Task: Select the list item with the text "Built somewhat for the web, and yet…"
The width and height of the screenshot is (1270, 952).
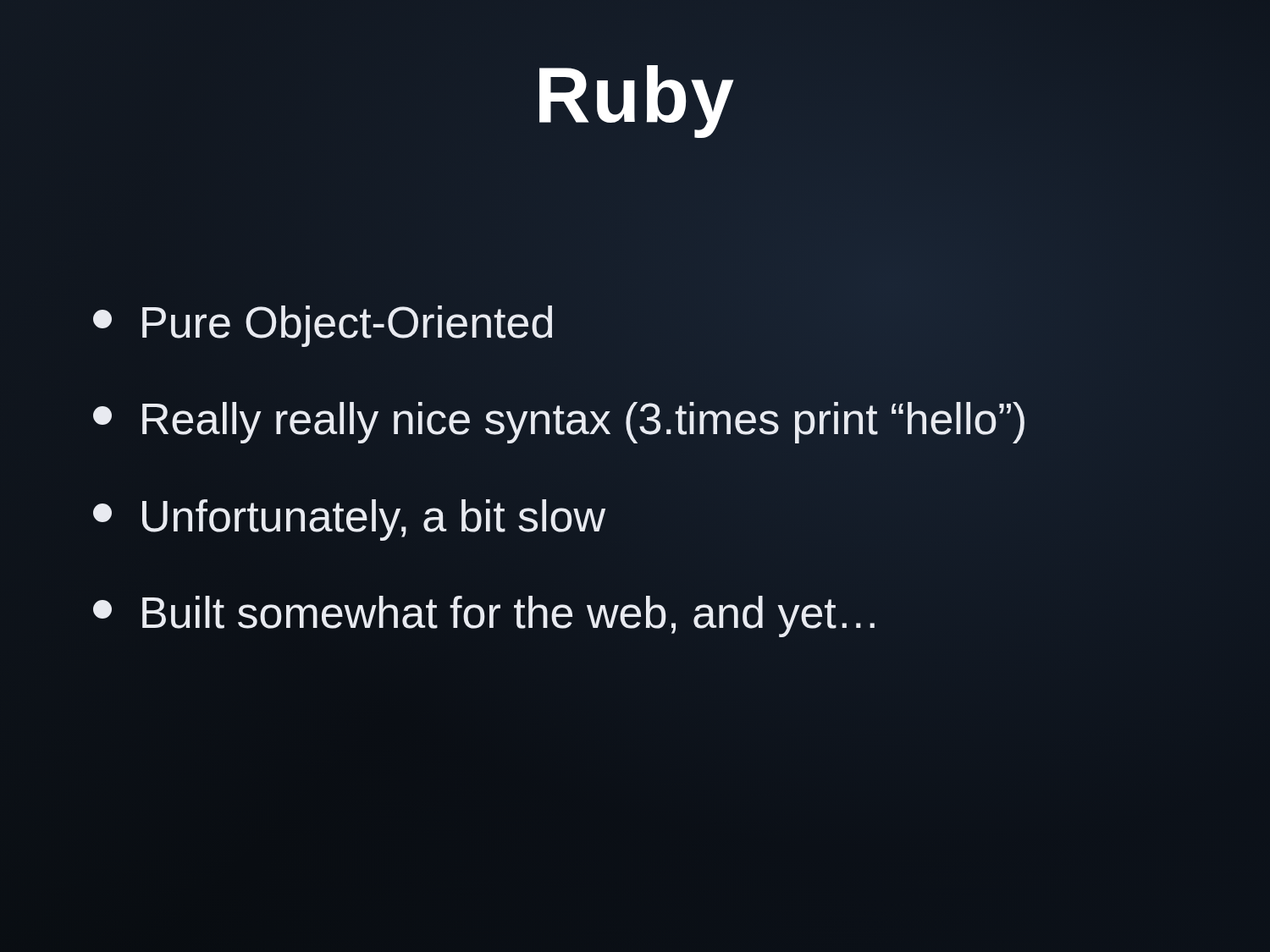Action: click(x=643, y=613)
